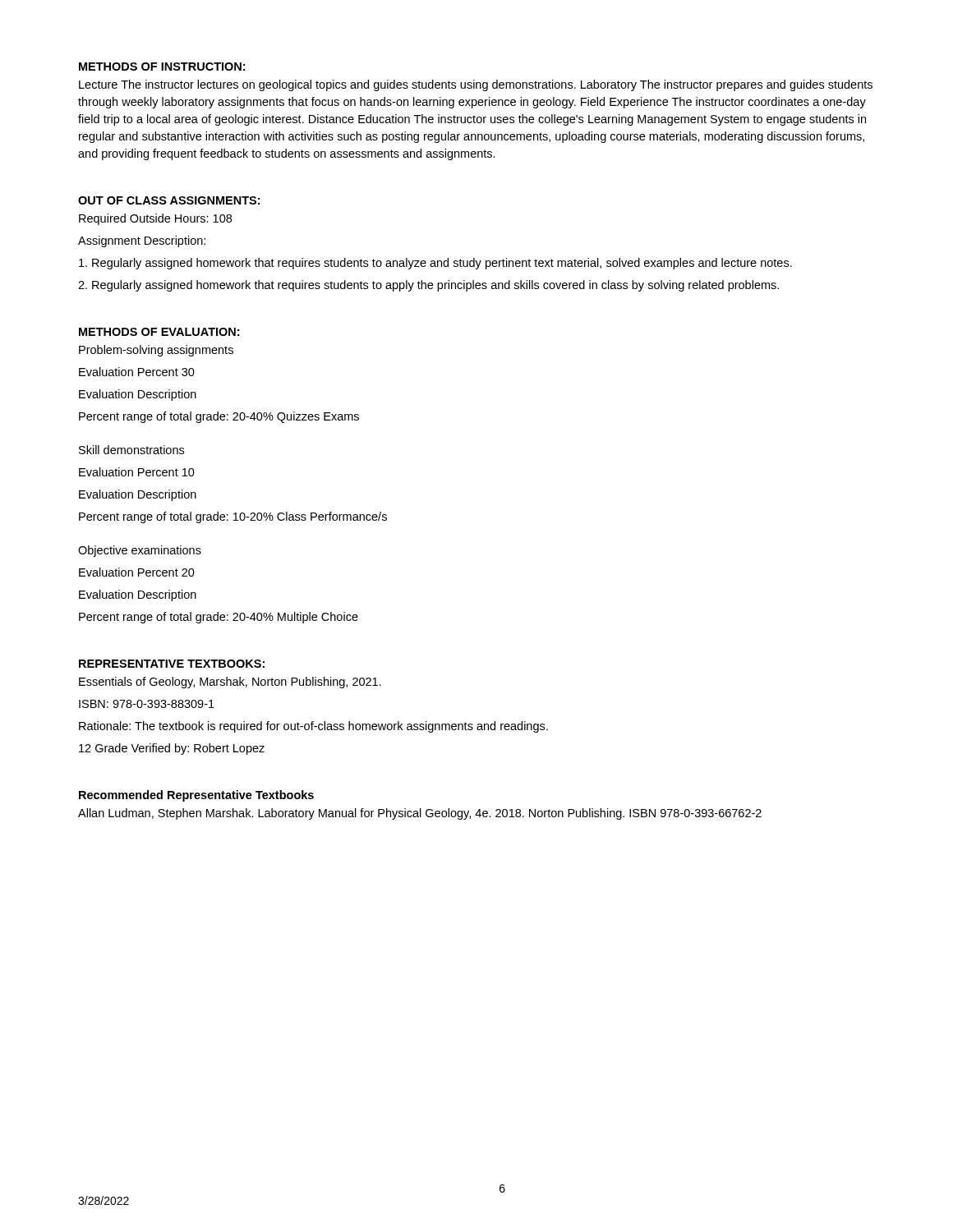The image size is (953, 1232).
Task: Point to the block beginning "Lecture The instructor lectures on geological"
Action: coord(475,119)
